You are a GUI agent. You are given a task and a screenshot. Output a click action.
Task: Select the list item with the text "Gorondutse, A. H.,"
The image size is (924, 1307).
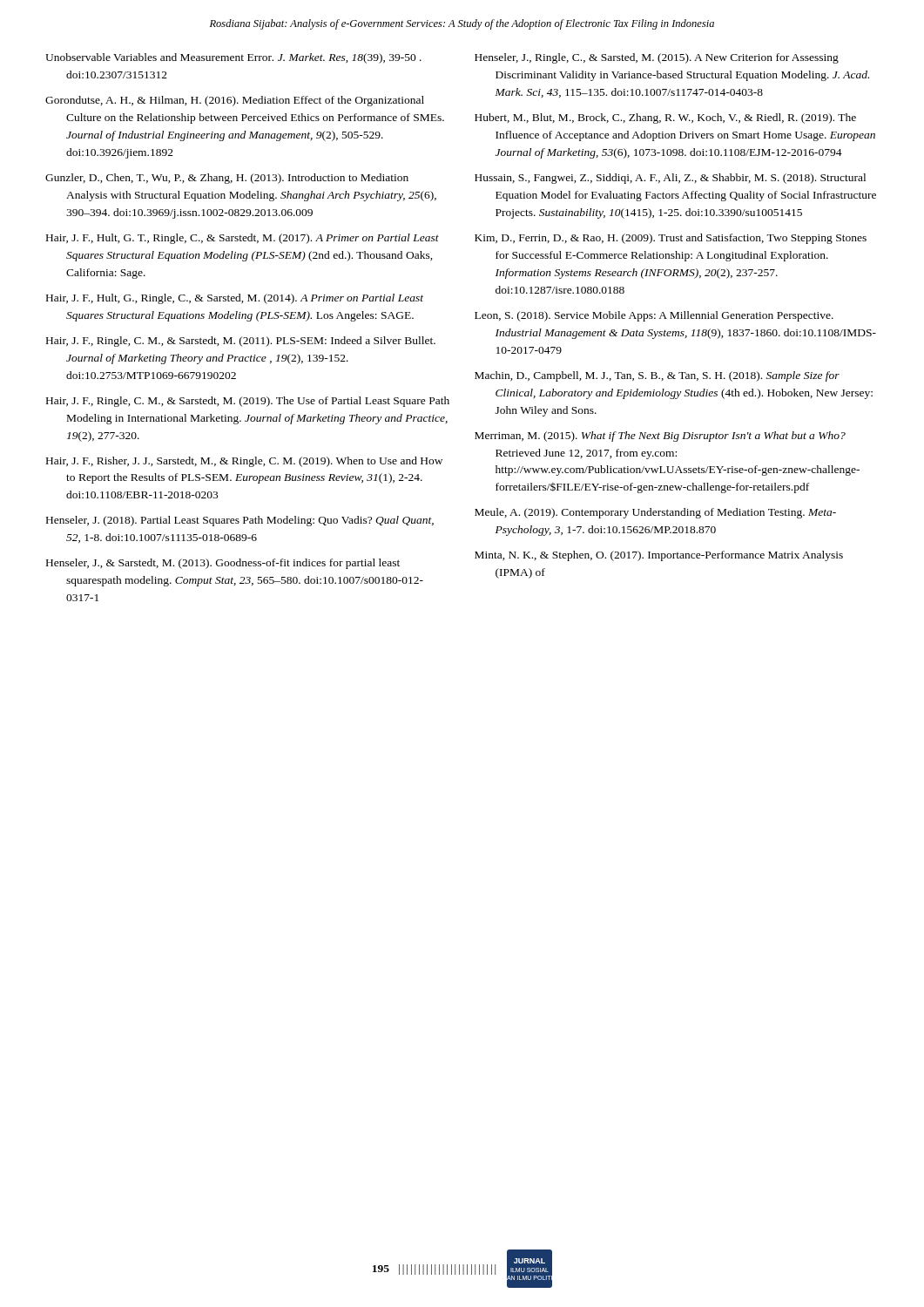[245, 126]
